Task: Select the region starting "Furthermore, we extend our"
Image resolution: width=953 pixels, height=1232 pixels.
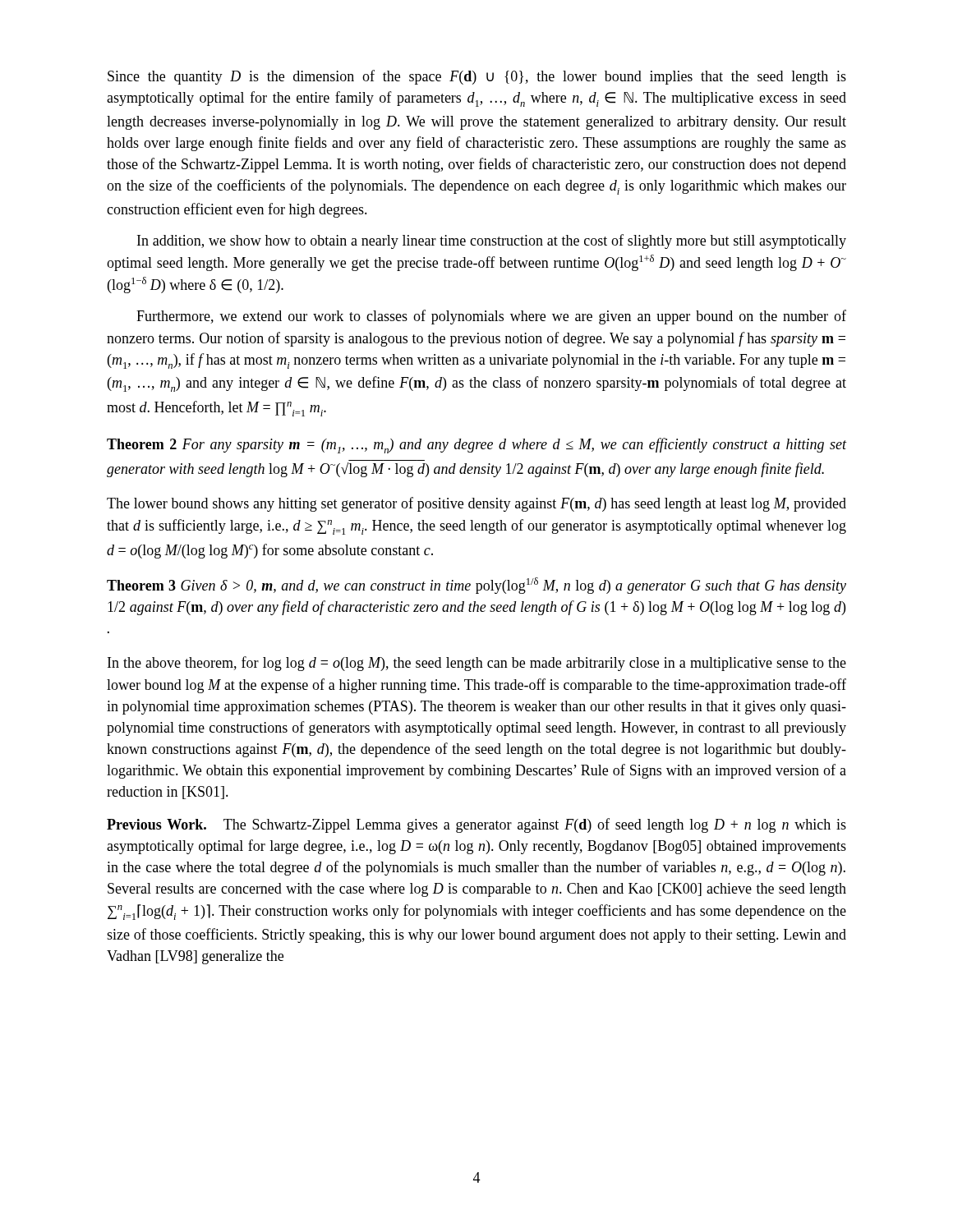Action: [476, 363]
